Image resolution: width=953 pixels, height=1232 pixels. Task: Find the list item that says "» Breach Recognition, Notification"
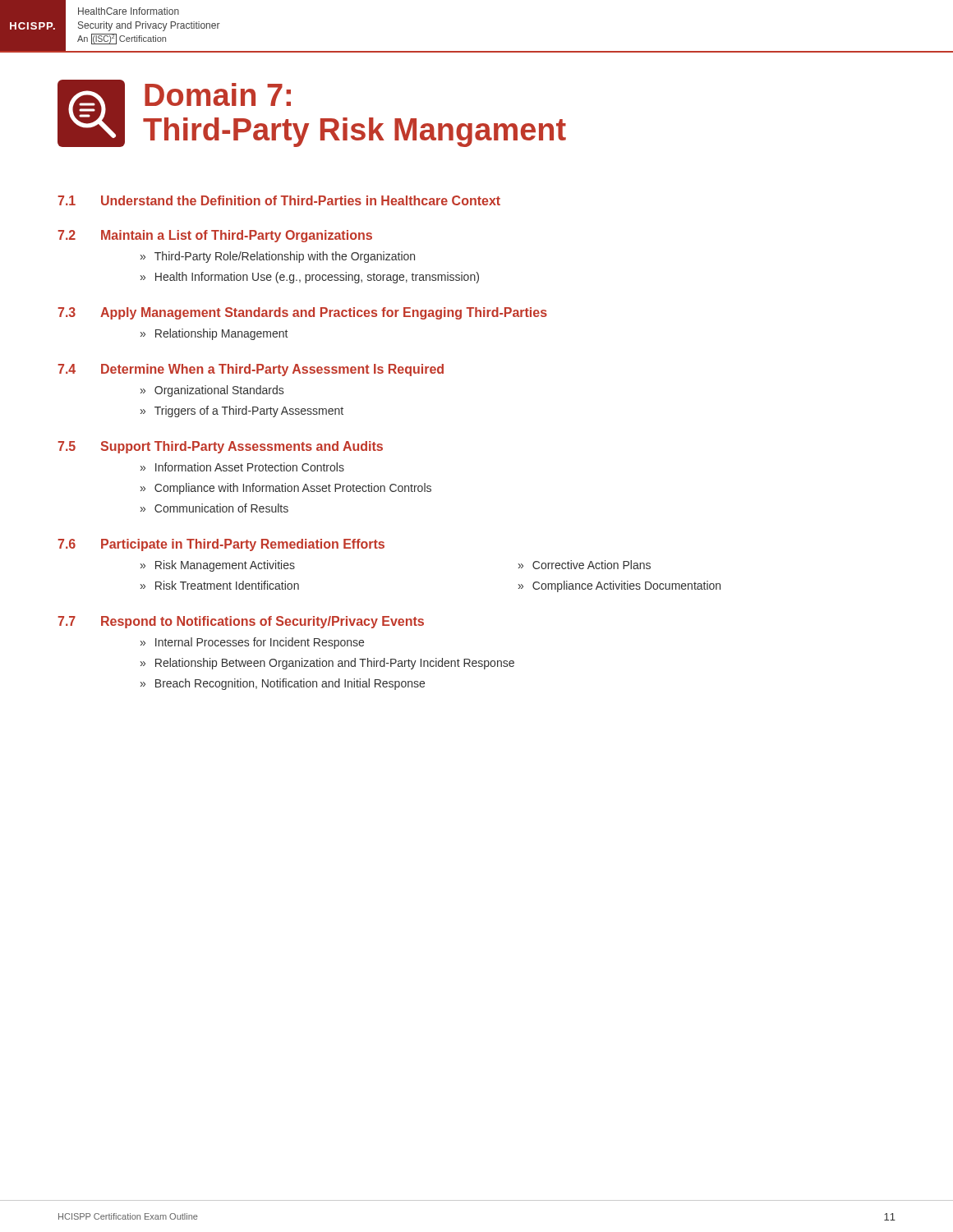pyautogui.click(x=283, y=684)
